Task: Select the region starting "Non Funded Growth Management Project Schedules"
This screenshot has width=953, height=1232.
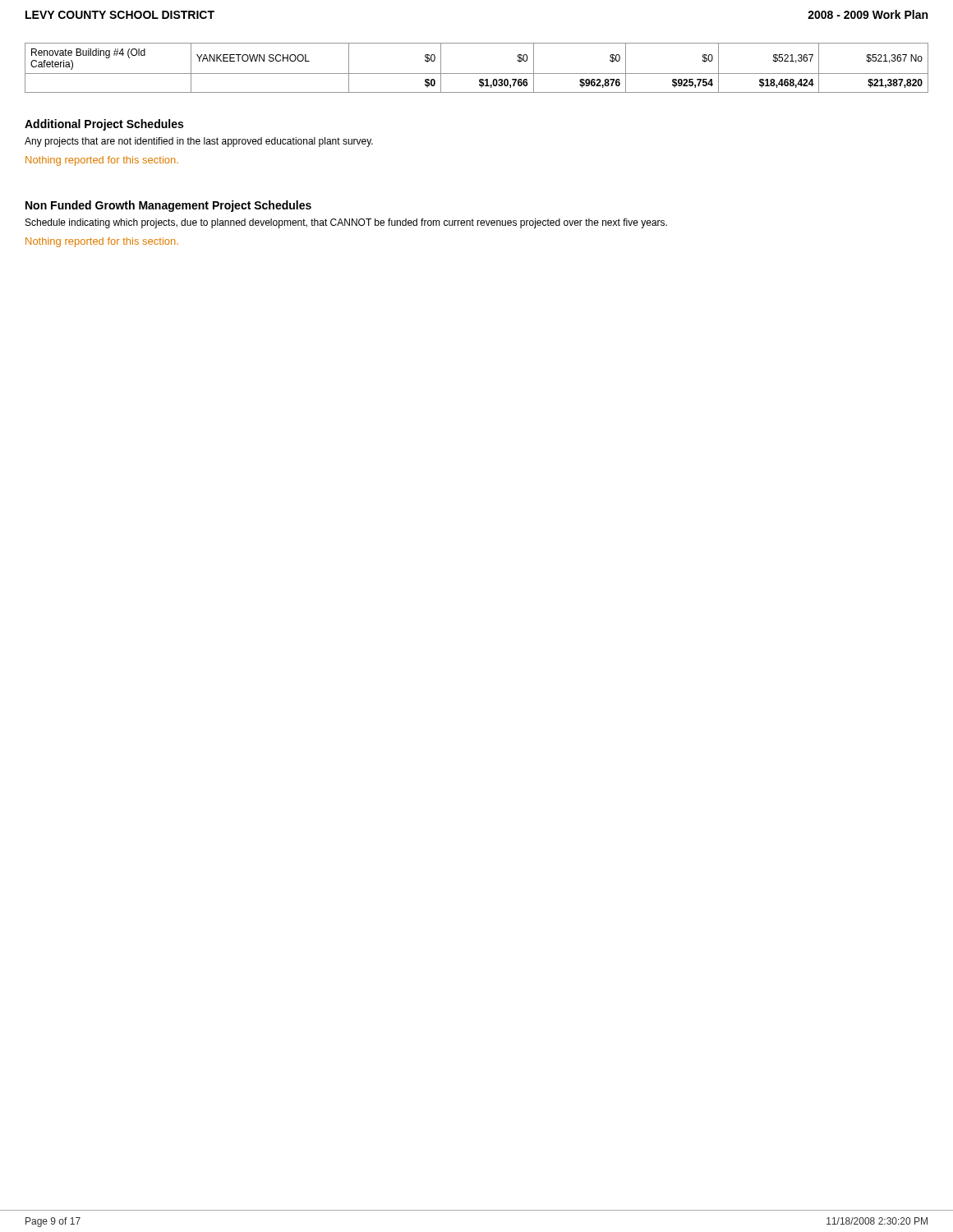Action: [x=168, y=205]
